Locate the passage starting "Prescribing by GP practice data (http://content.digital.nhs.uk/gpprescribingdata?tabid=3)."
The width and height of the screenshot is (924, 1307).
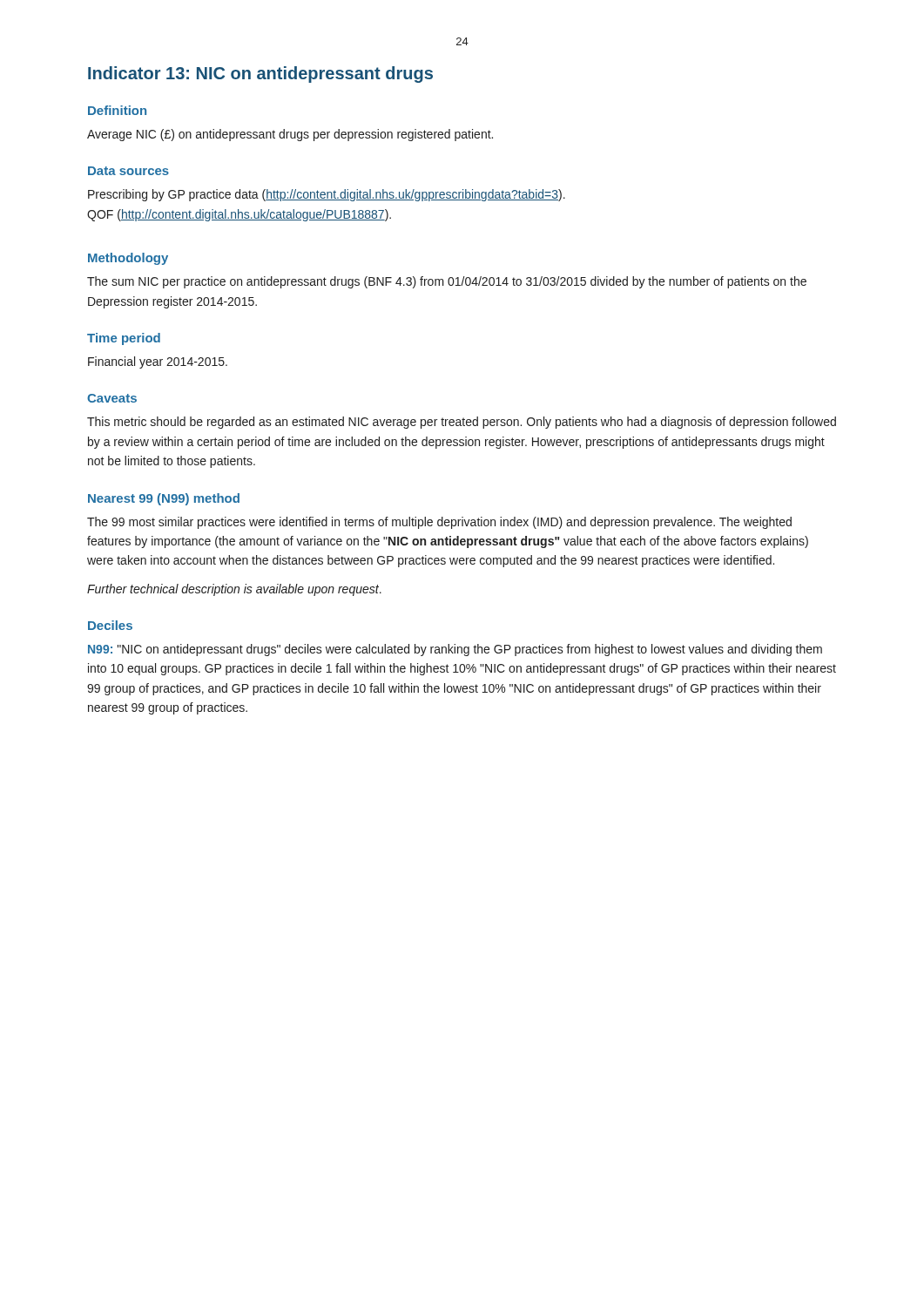462,205
